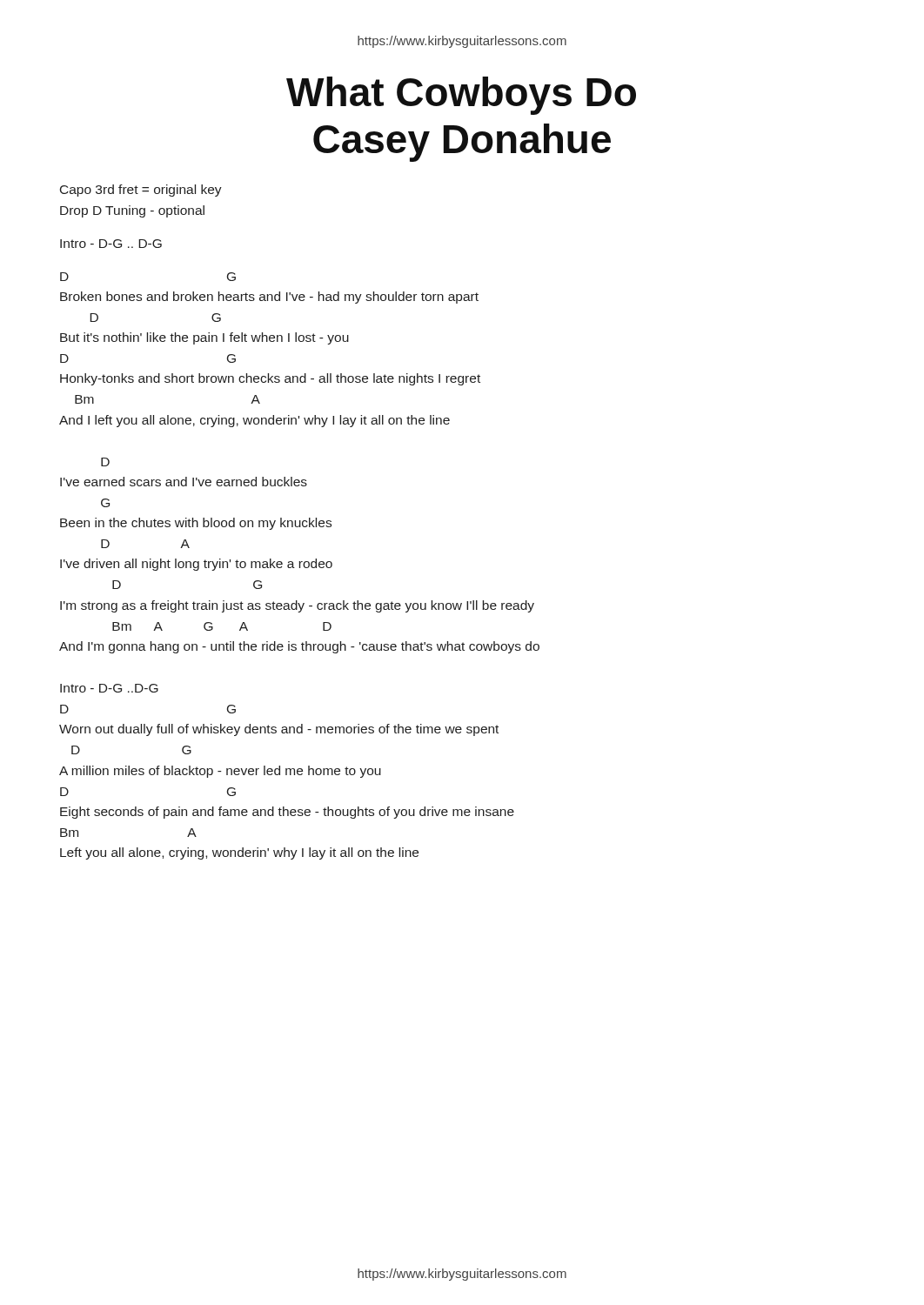Click on the text block starting "Intro - D-G .. D-G"
924x1305 pixels.
click(x=111, y=243)
